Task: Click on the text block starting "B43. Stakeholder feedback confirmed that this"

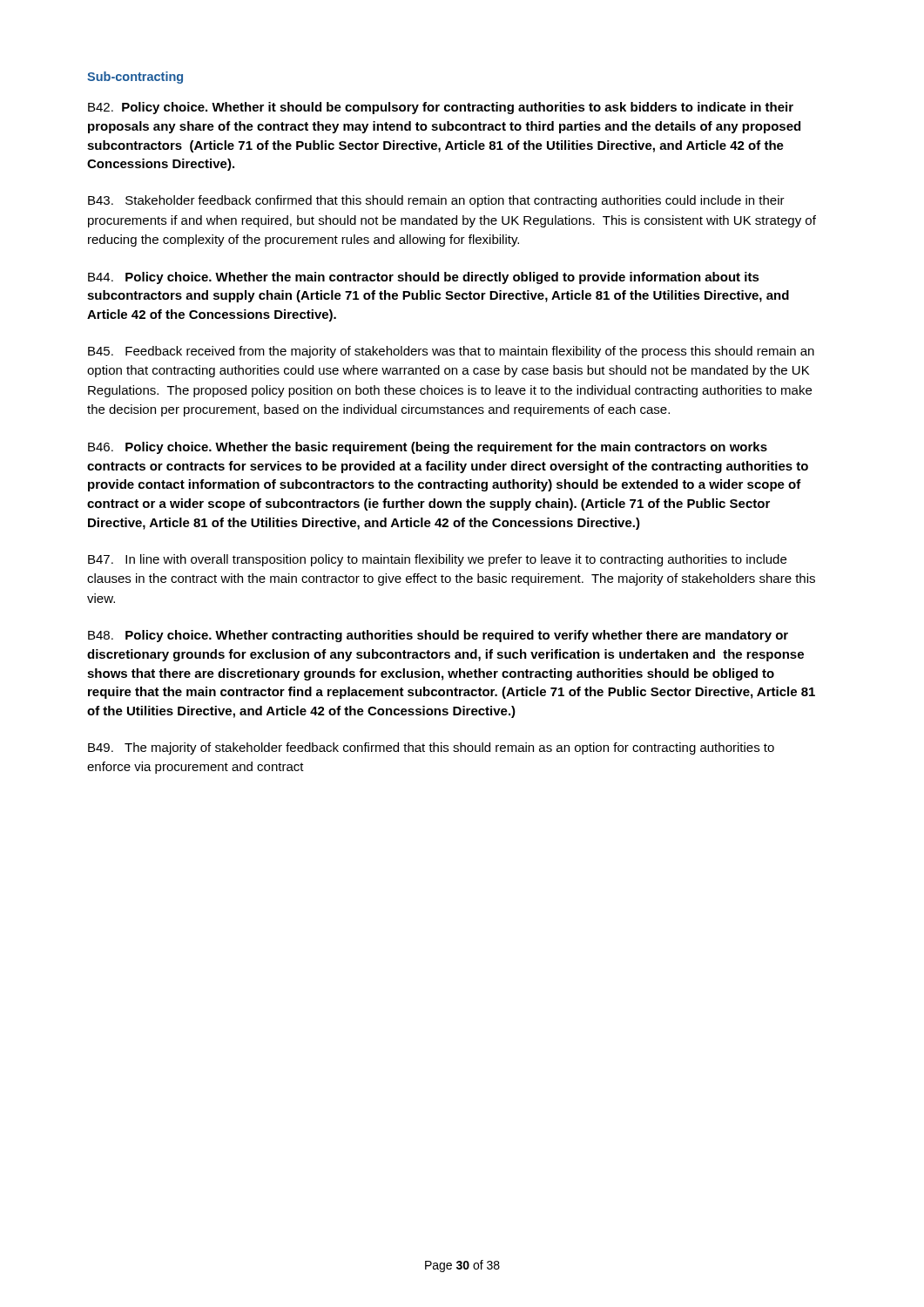Action: [452, 220]
